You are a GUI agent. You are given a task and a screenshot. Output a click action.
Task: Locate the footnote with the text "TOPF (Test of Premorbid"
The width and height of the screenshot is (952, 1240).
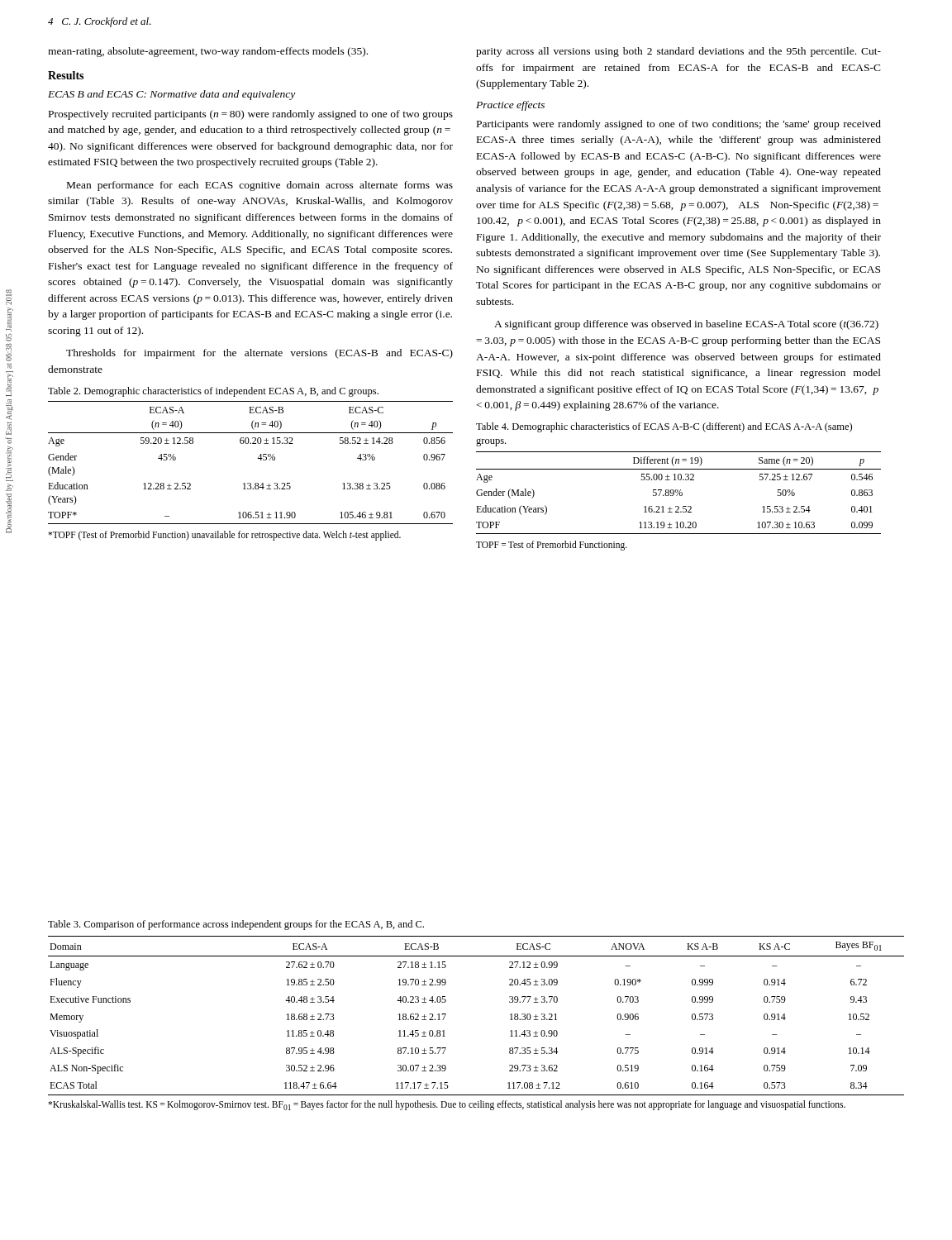coord(225,535)
